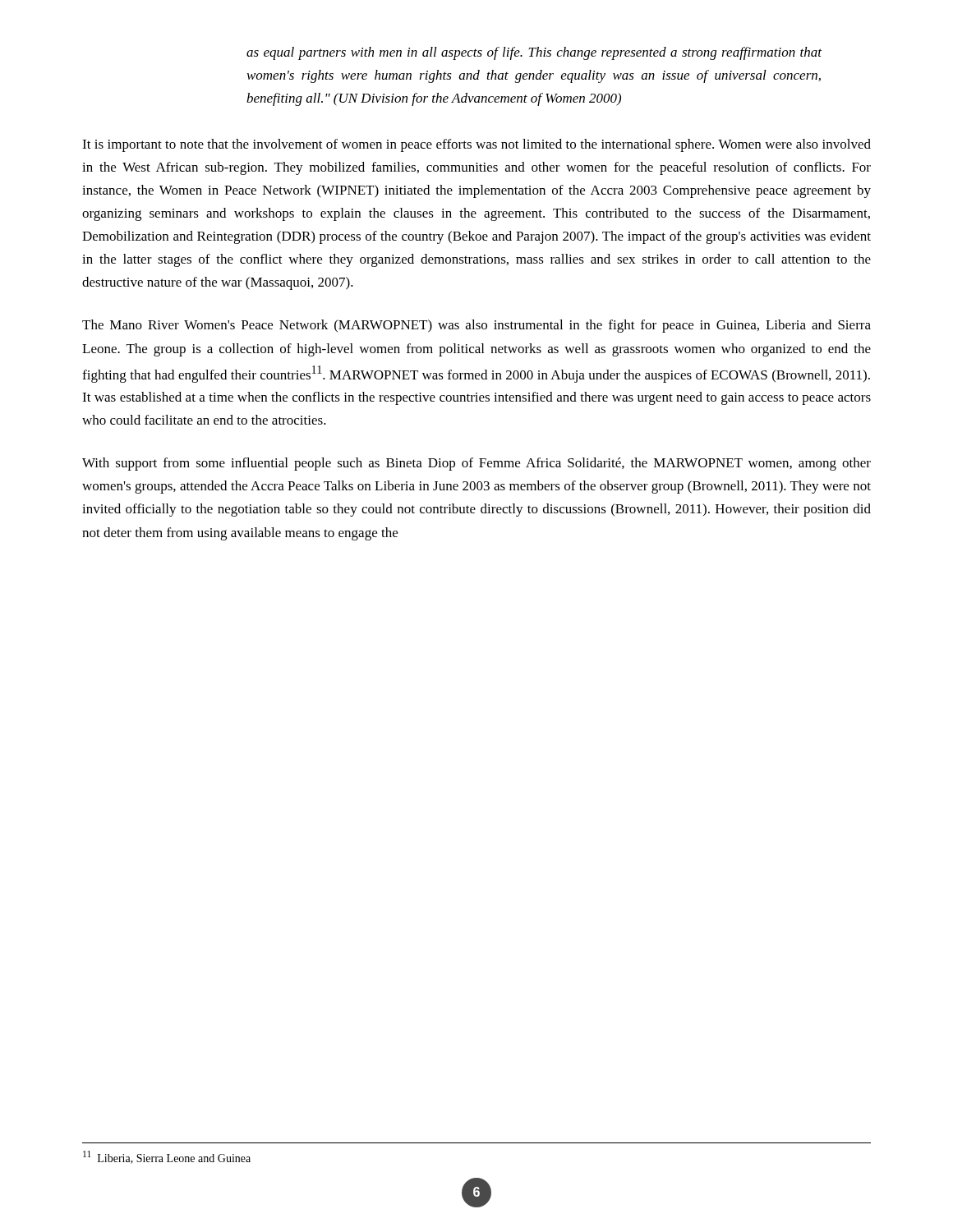This screenshot has height=1232, width=953.
Task: Locate the text block with the text "With support from some influential people such"
Action: [476, 498]
